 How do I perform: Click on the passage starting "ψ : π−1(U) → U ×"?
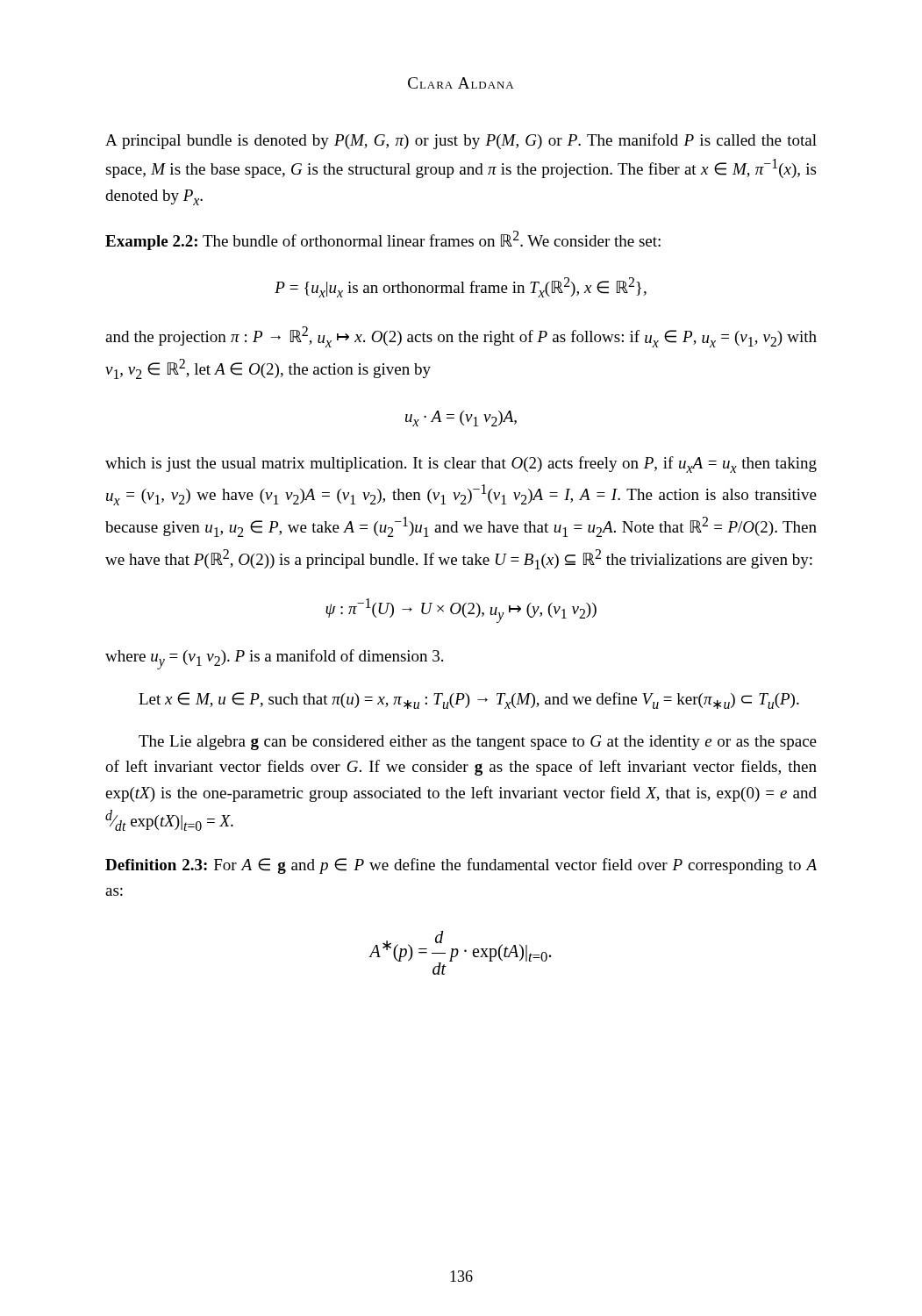click(x=461, y=609)
